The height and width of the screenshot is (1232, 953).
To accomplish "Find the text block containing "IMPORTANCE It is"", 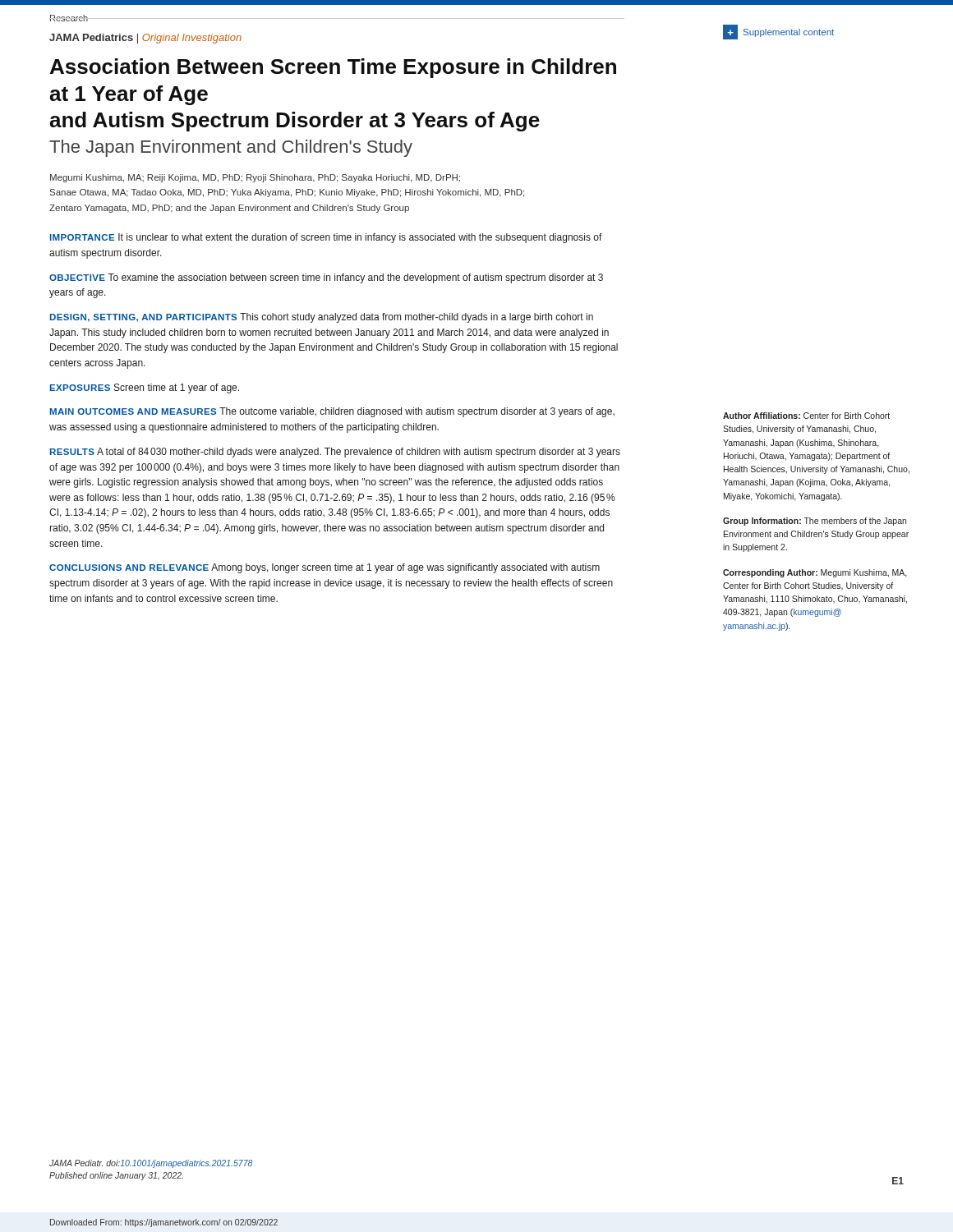I will point(325,245).
